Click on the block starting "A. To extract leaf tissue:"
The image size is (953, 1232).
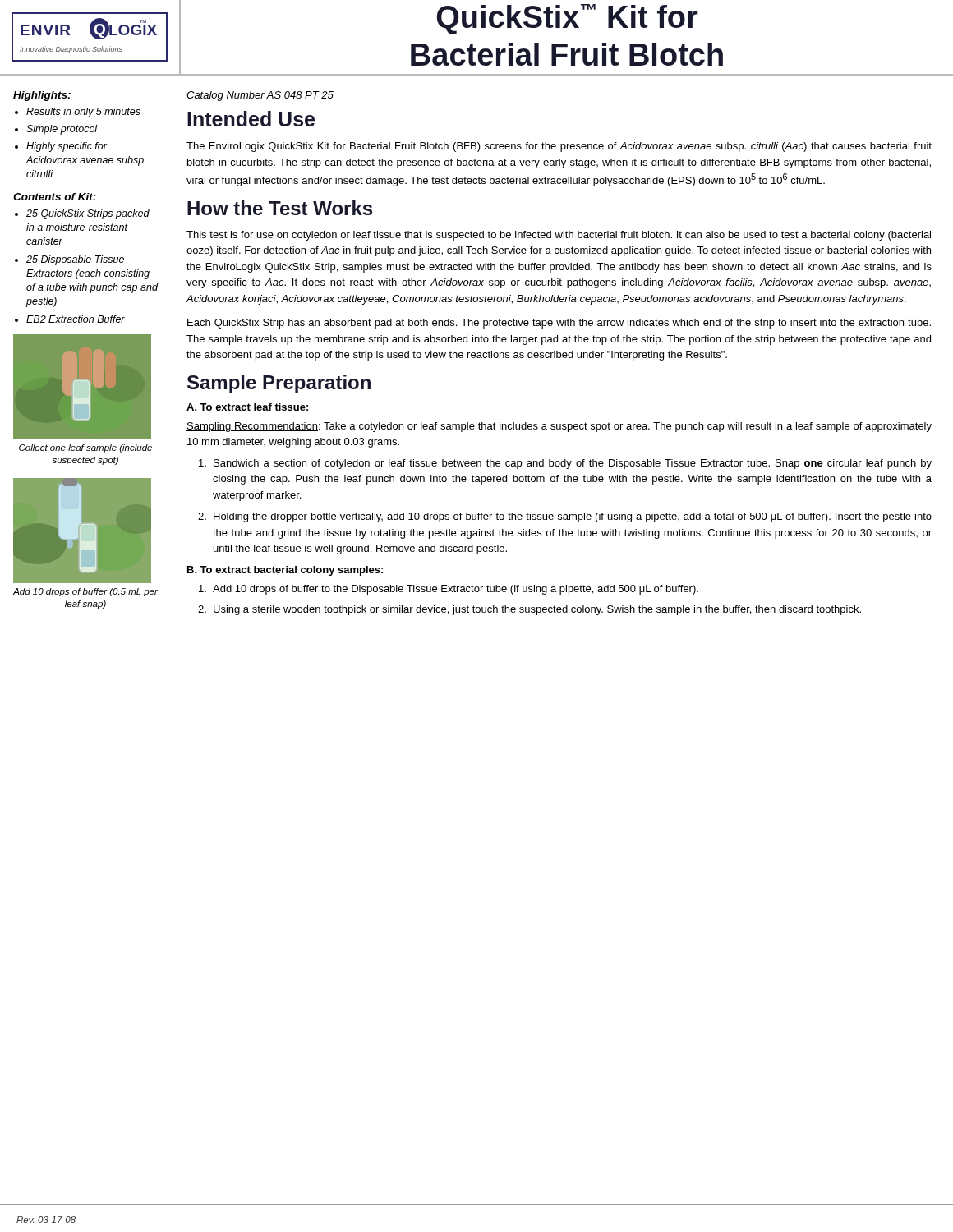point(248,407)
